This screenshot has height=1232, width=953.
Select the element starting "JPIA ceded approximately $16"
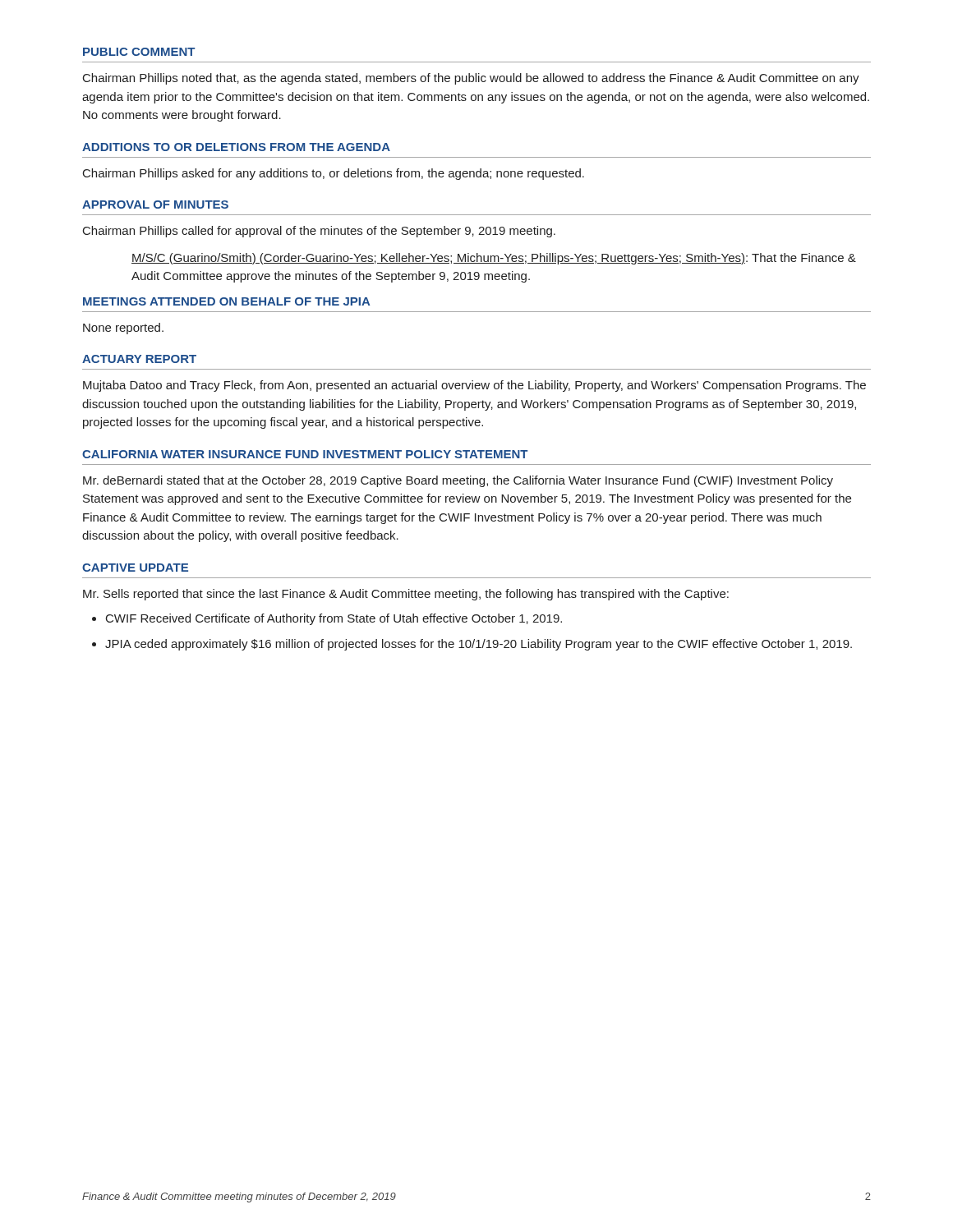click(x=479, y=643)
